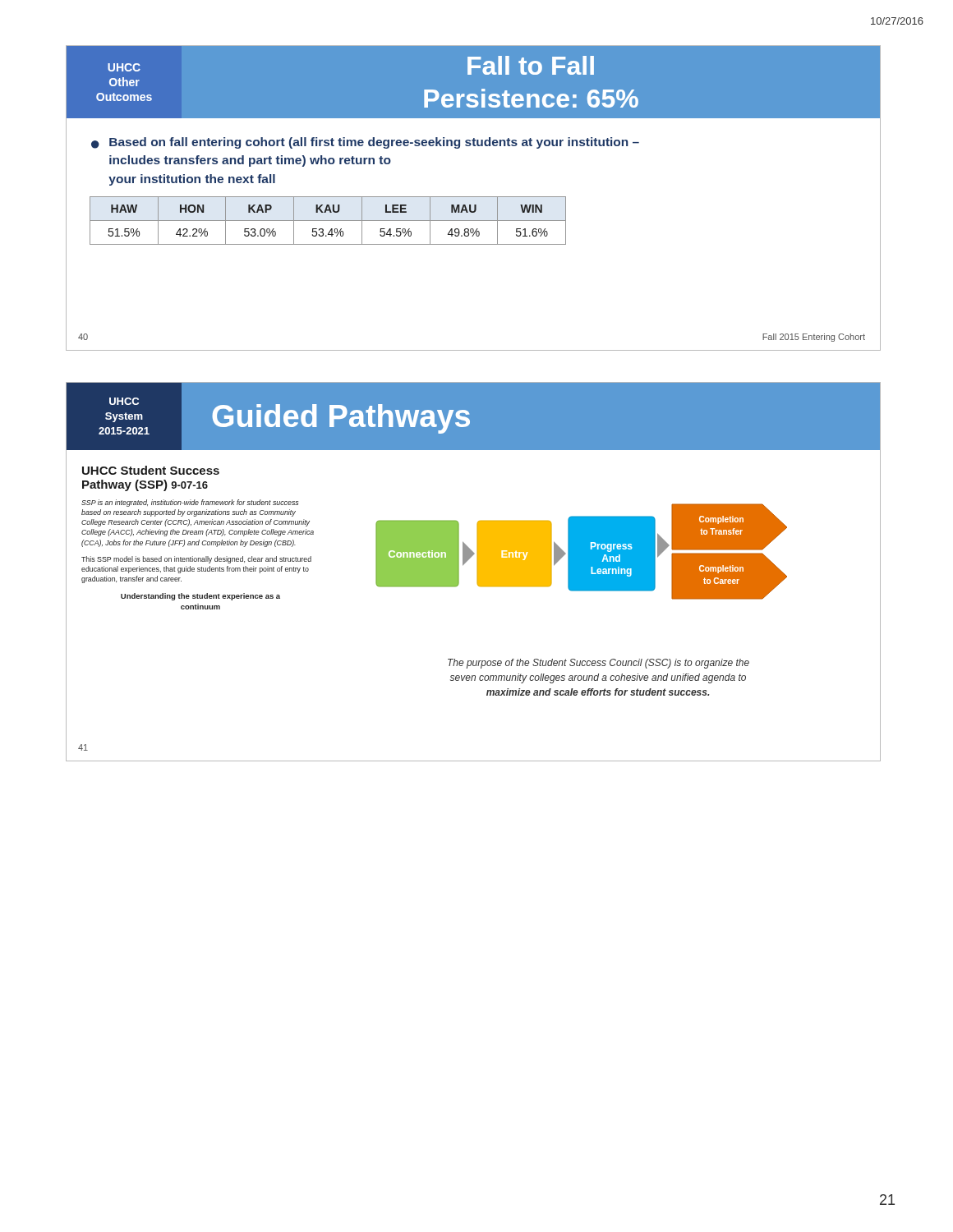953x1232 pixels.
Task: Locate a table
Action: coord(473,221)
